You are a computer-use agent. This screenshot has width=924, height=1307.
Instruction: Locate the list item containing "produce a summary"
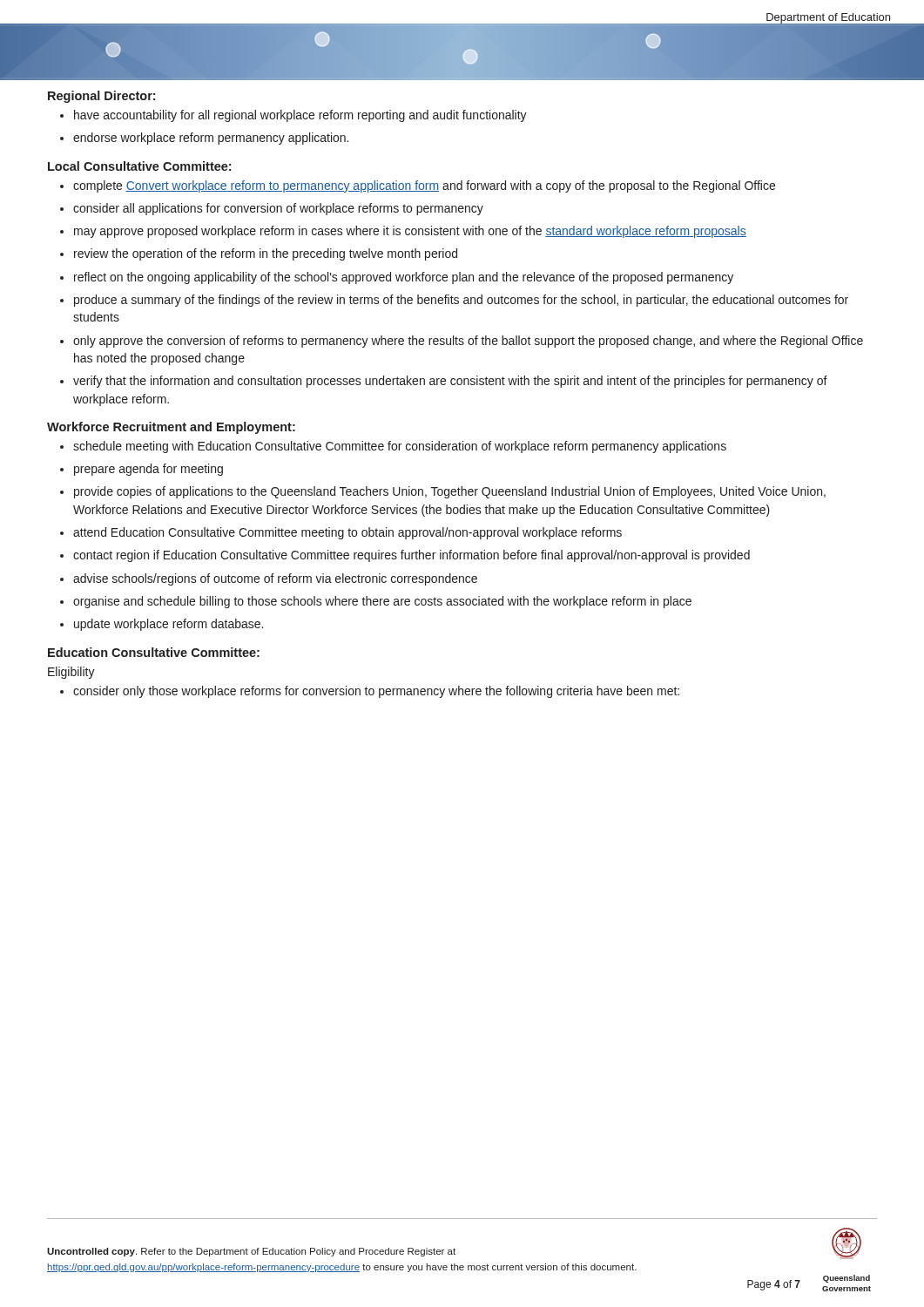tap(461, 309)
